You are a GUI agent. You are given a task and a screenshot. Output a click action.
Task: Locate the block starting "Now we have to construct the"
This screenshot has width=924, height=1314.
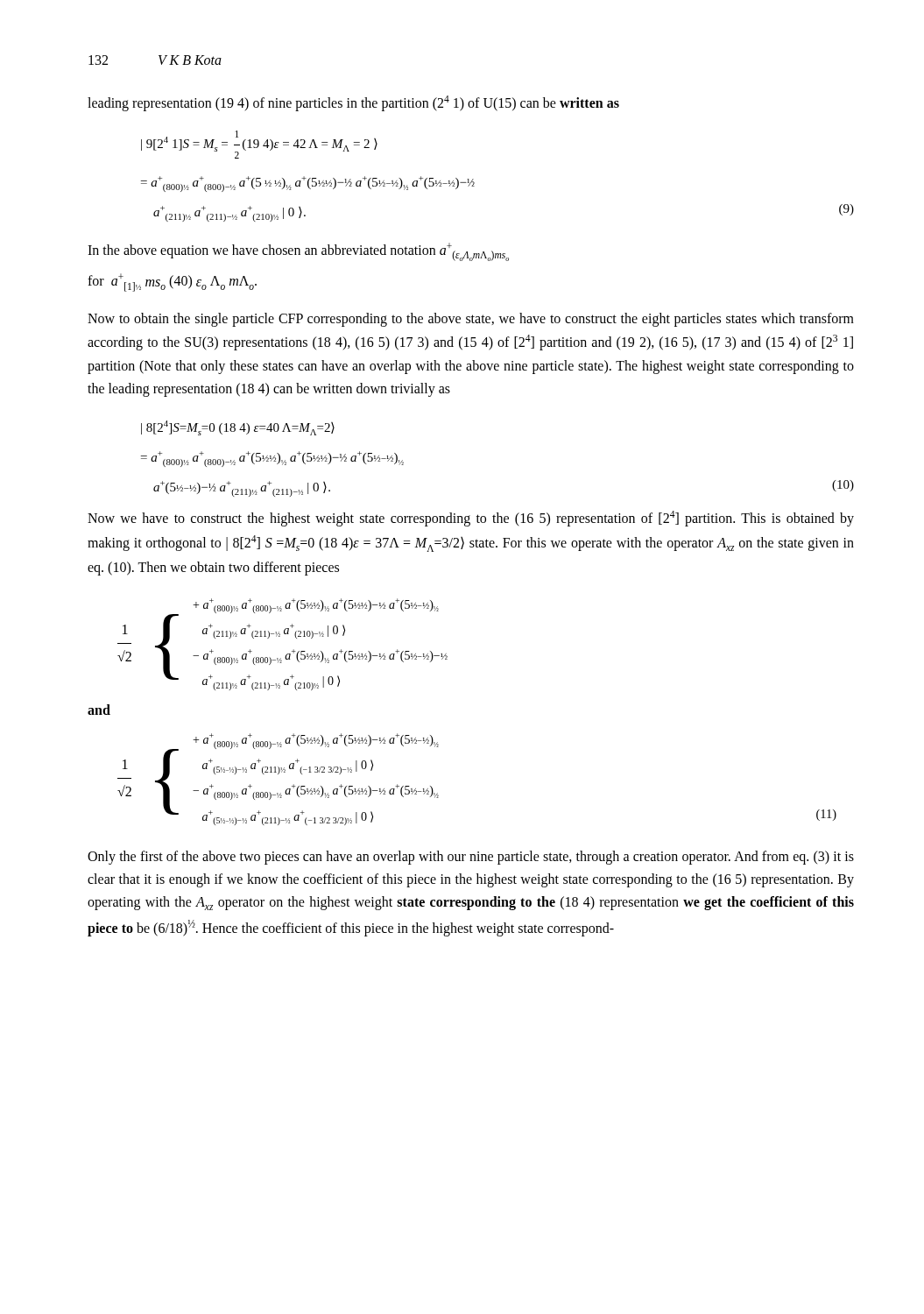point(471,542)
